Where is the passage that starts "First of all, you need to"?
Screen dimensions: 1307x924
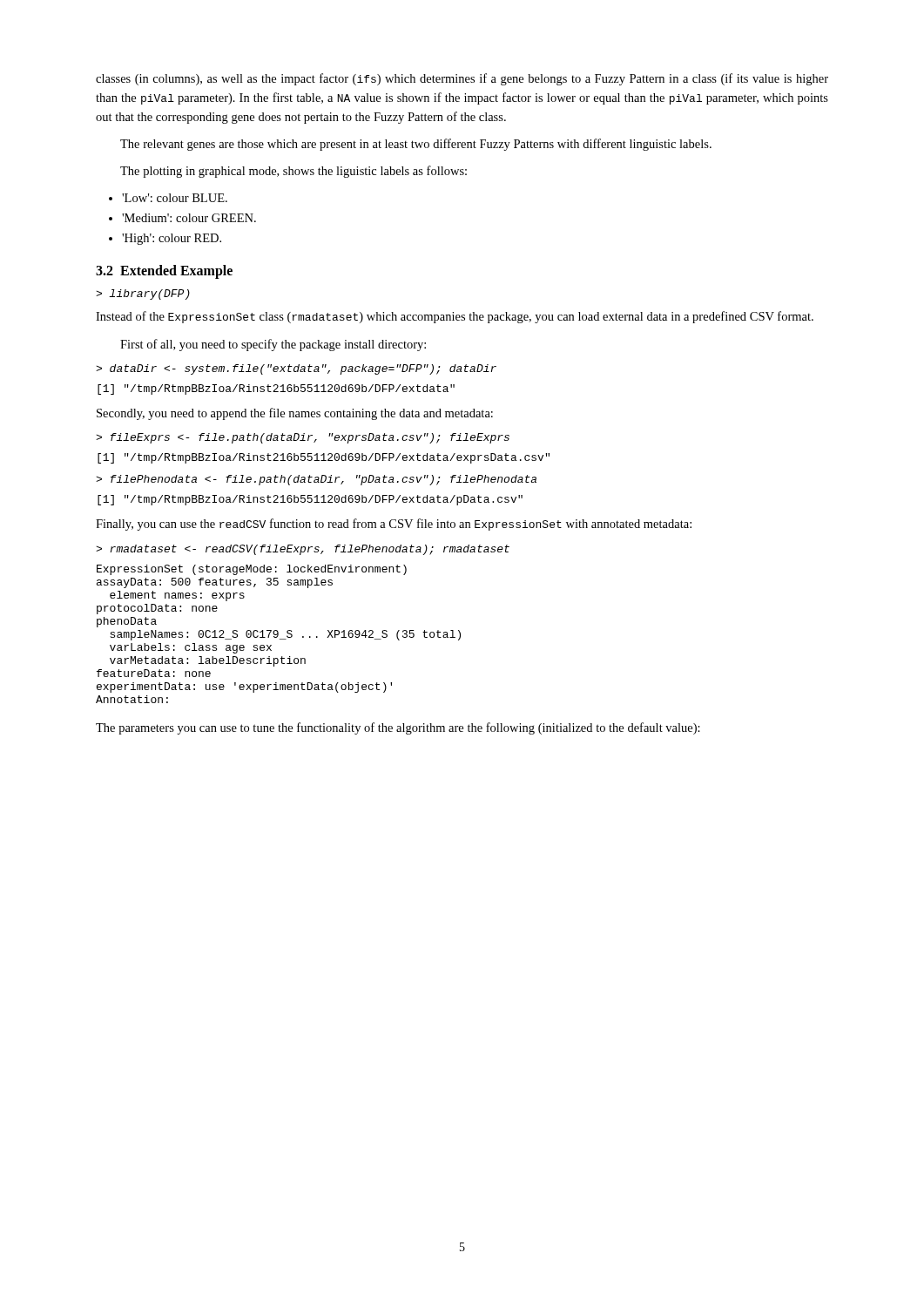click(x=273, y=345)
